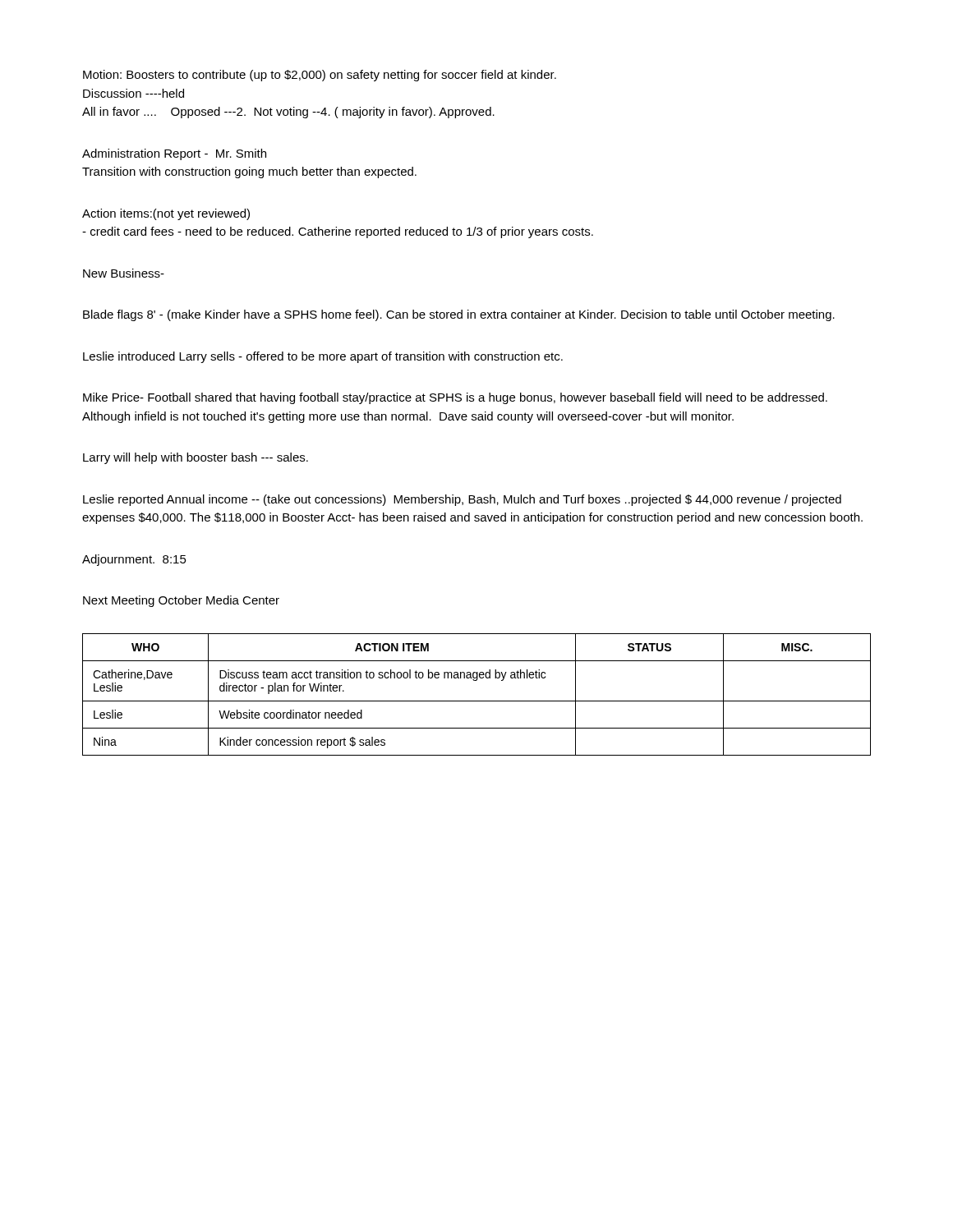Locate the element starting "Action items:(not yet reviewed) - credit"

[338, 222]
